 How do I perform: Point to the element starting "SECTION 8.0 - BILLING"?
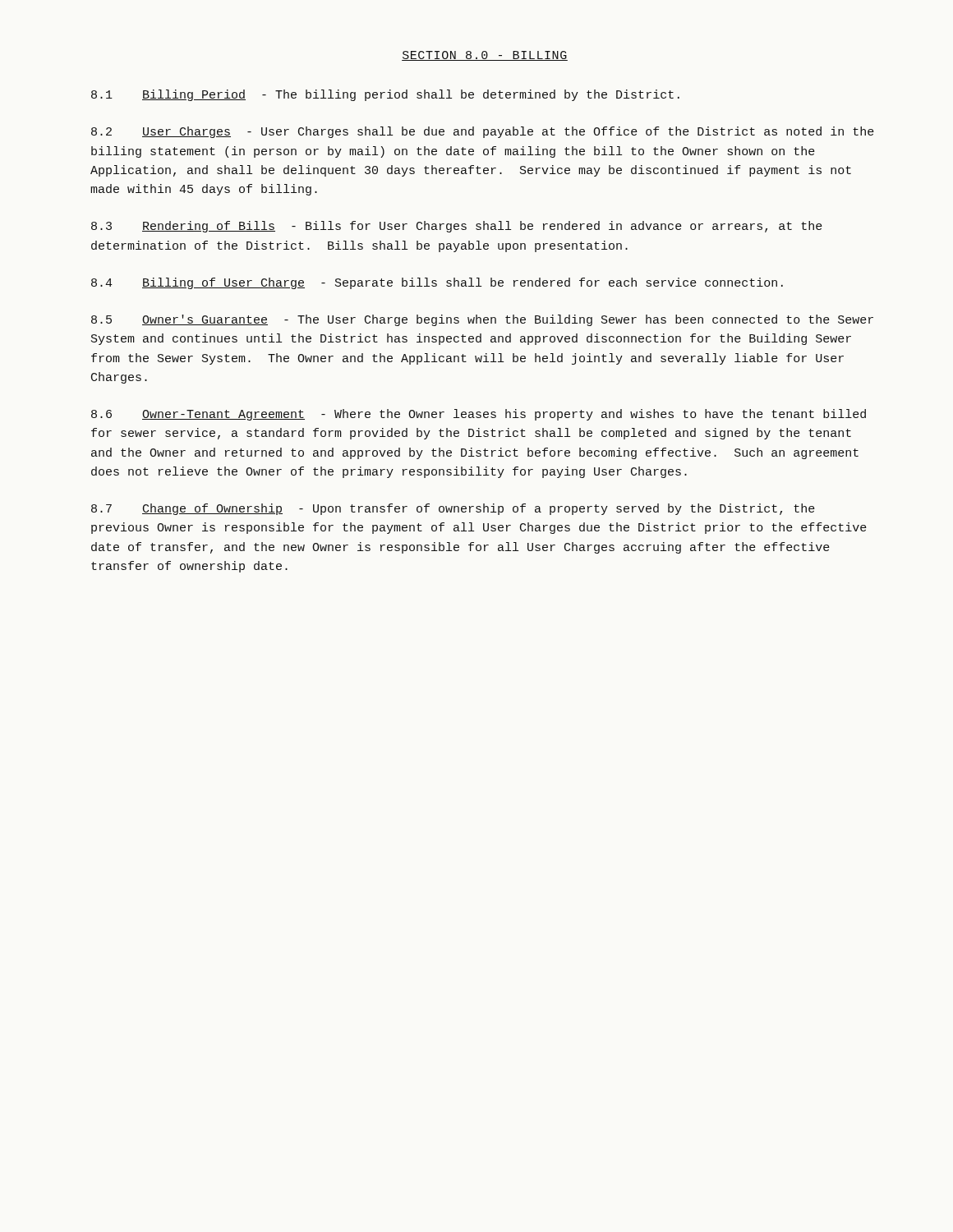(485, 56)
